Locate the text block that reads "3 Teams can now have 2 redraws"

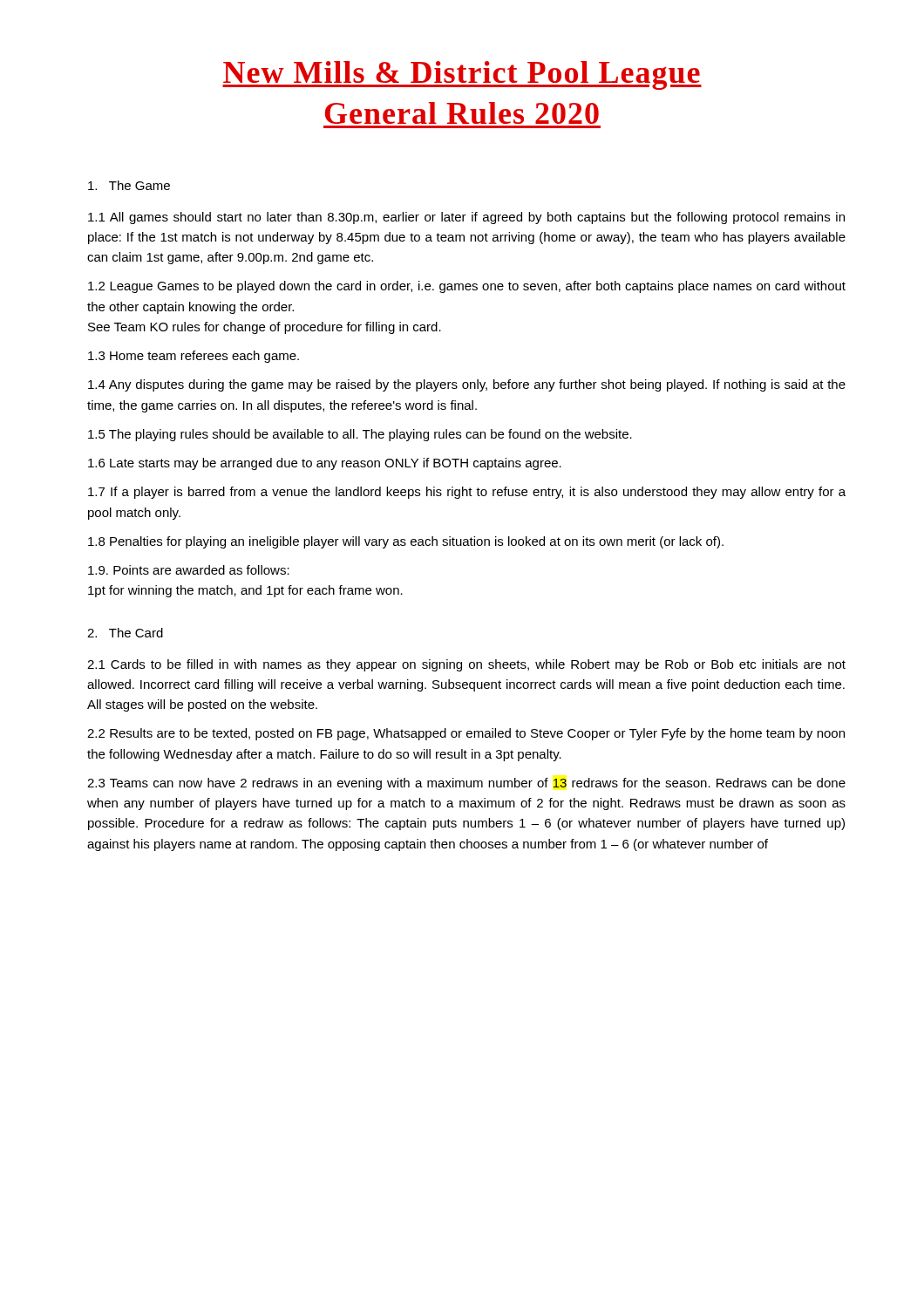(466, 813)
